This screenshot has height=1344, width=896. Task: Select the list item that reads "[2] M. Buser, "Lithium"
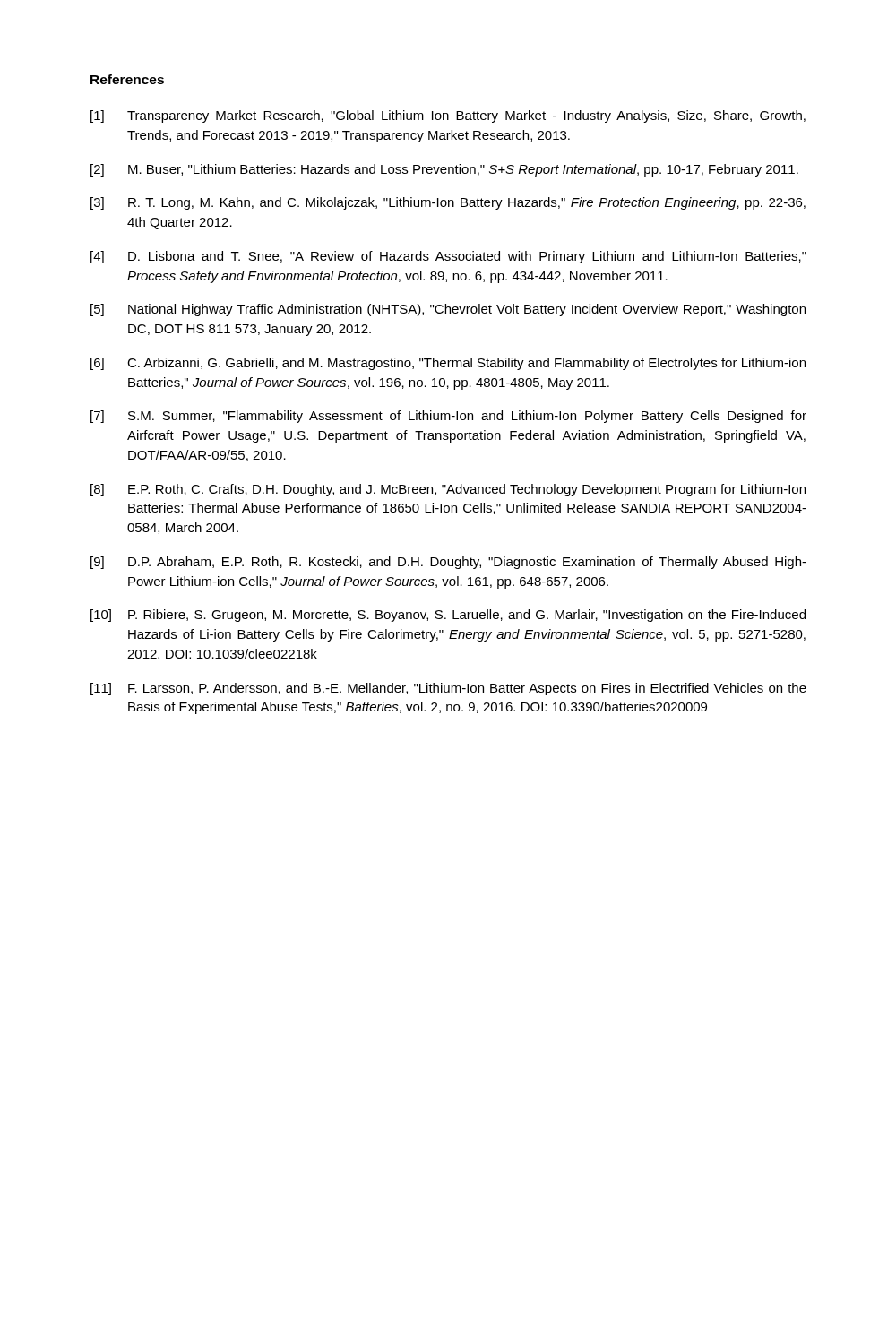(x=448, y=169)
